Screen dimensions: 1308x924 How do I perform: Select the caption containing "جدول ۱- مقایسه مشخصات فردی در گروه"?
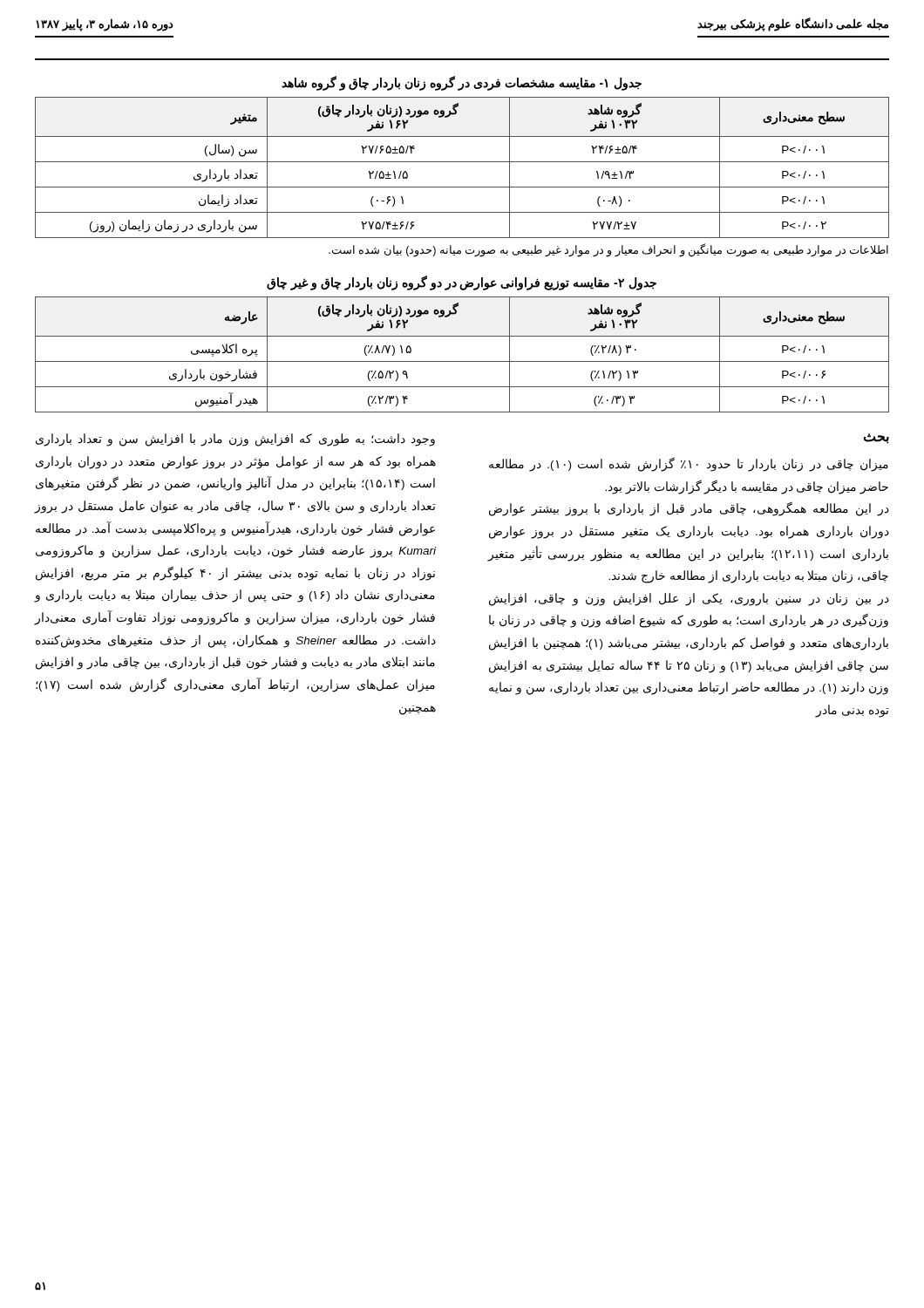462,83
